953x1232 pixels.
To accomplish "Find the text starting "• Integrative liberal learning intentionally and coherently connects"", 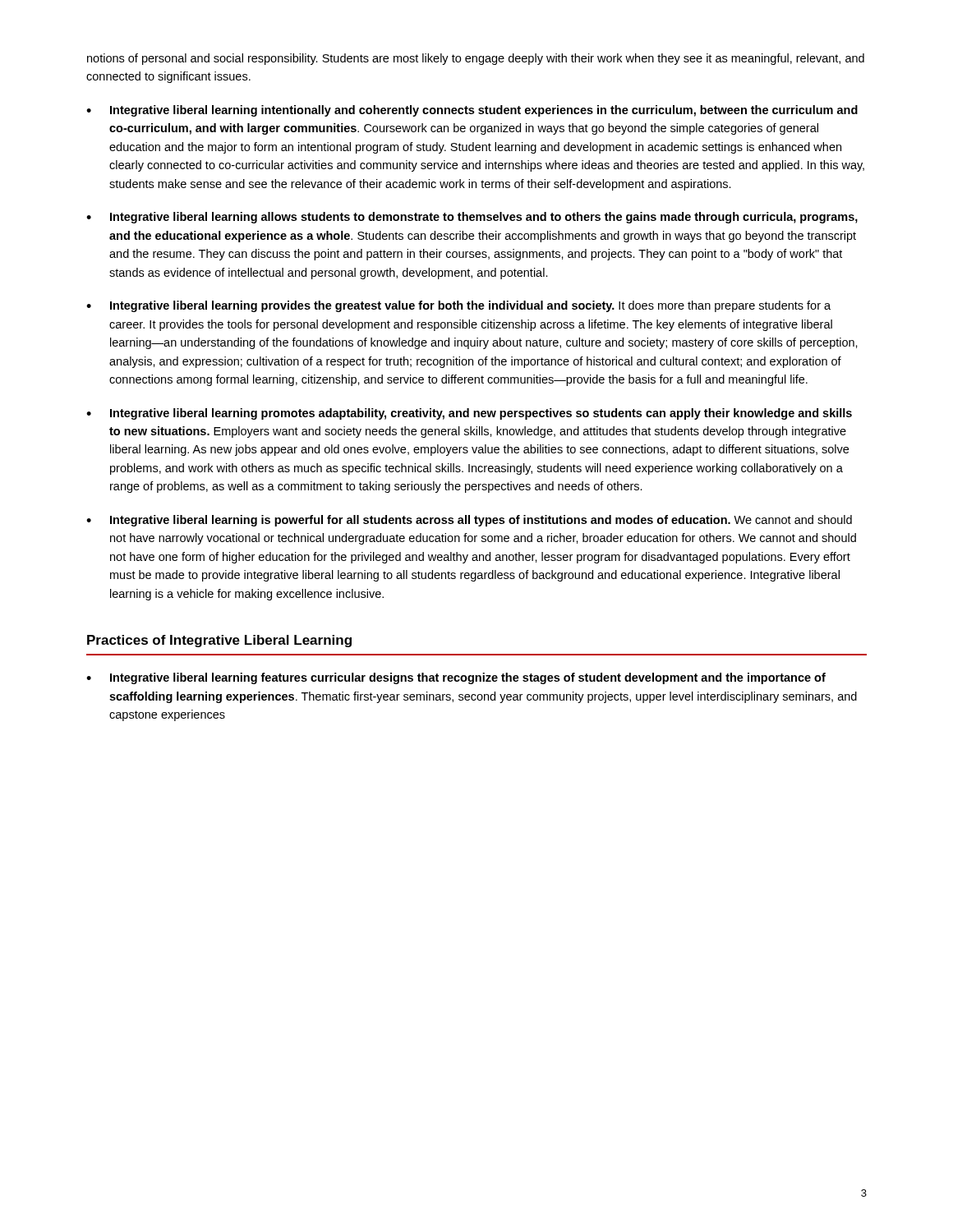I will tap(476, 147).
